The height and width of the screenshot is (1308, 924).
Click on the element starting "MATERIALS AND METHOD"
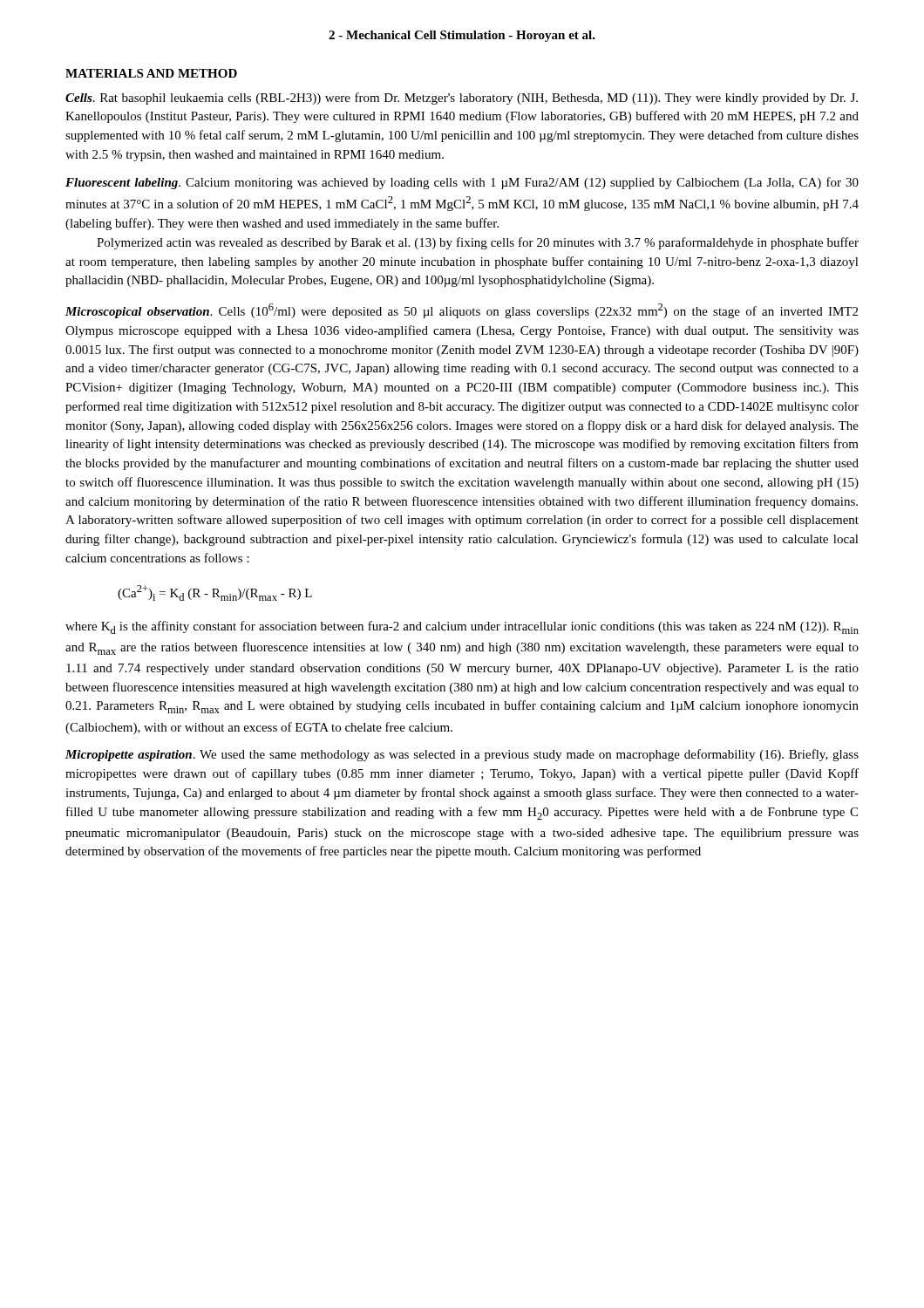151,73
